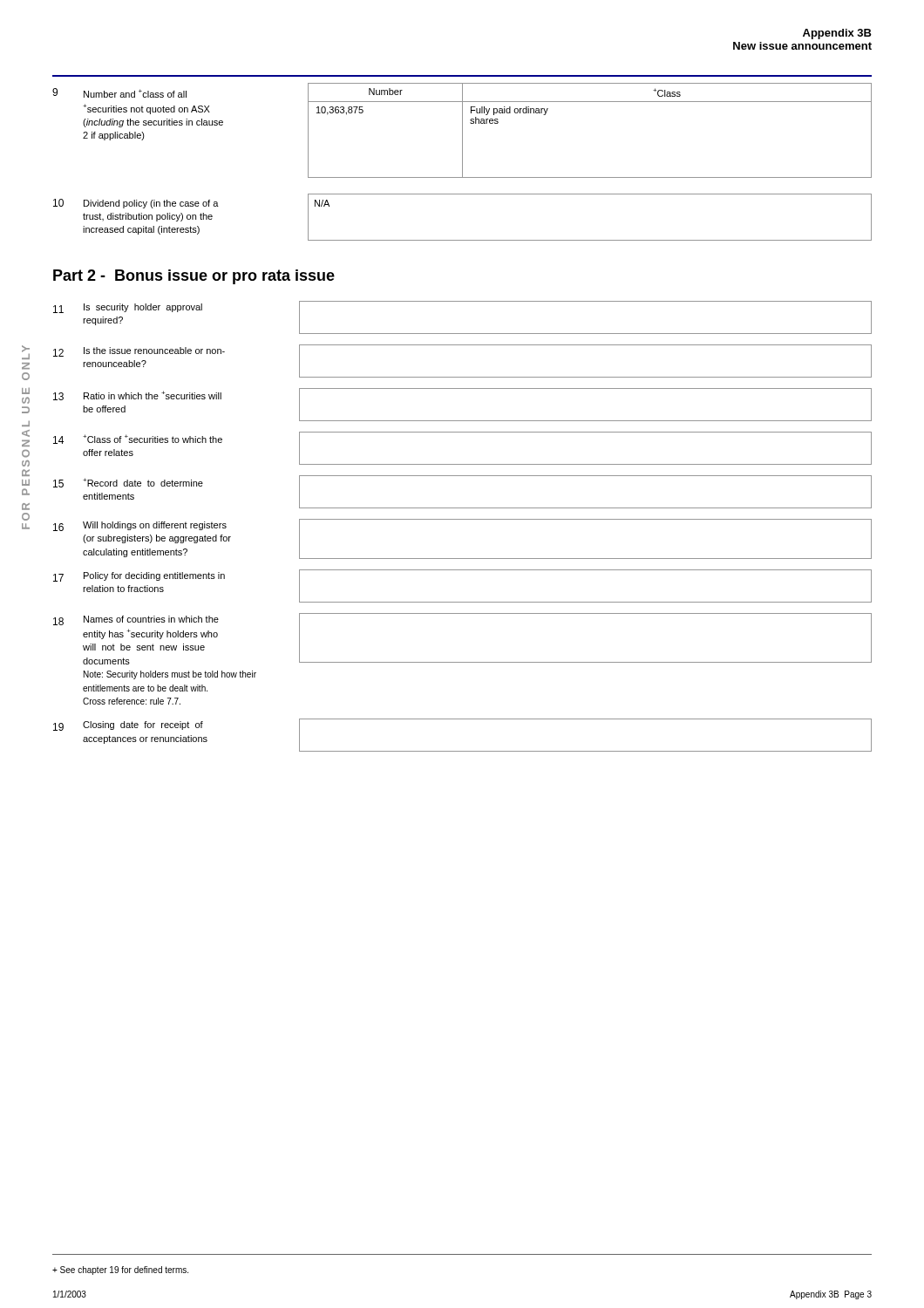Locate the table with the text "19 Closing date"
This screenshot has height=1308, width=924.
click(462, 735)
